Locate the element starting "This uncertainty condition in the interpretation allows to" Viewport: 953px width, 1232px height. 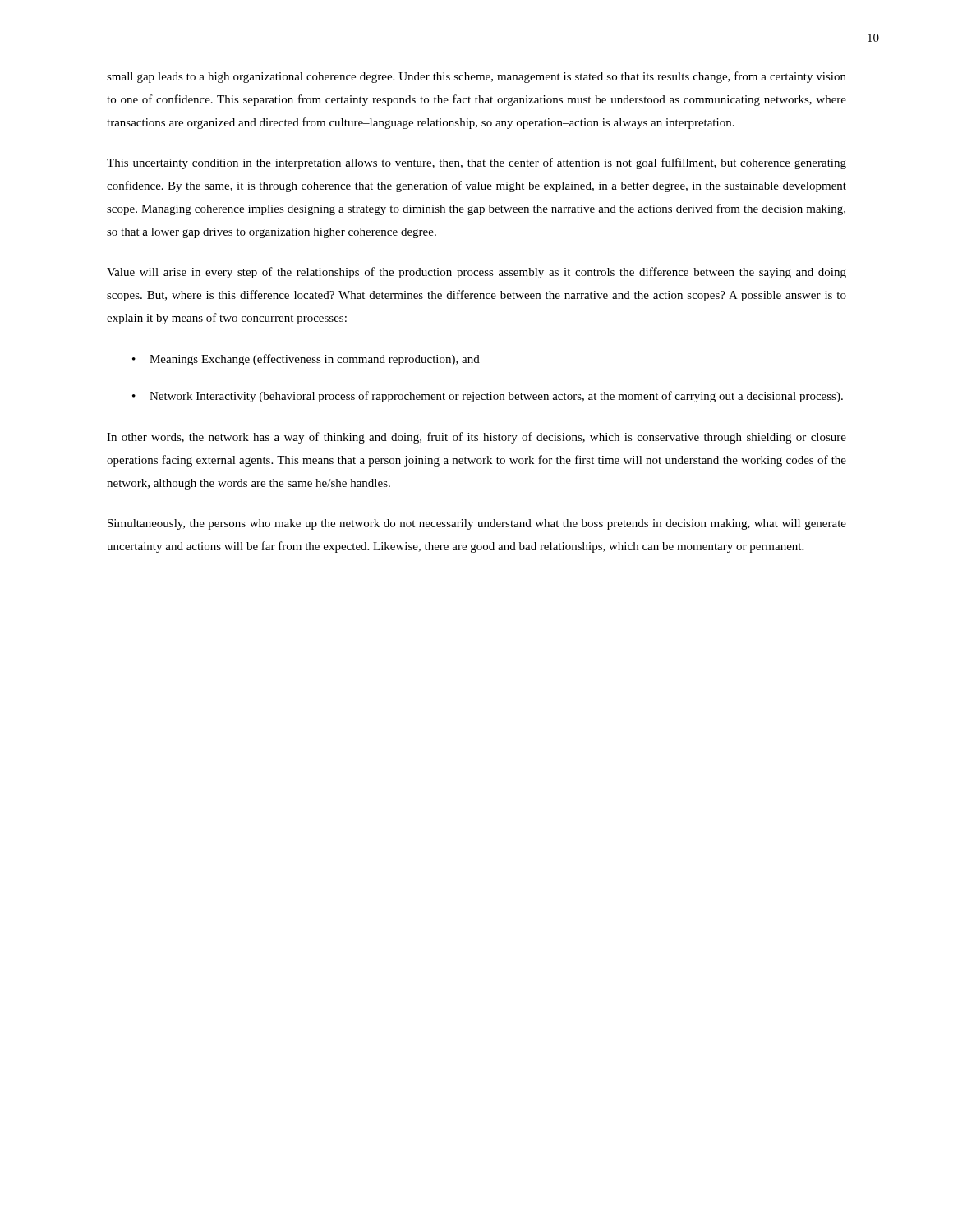tap(476, 197)
